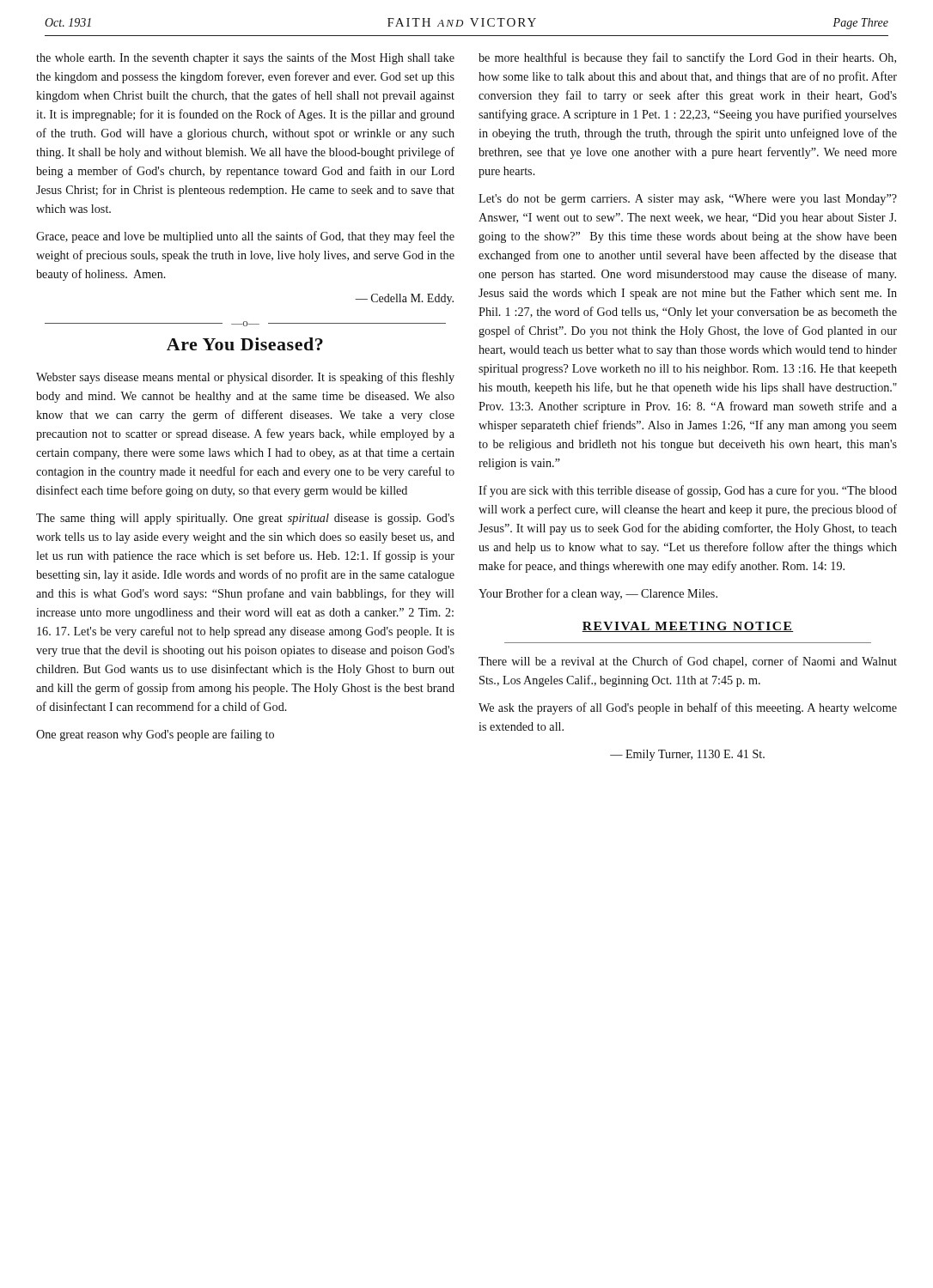
Task: Select the text block containing "One great reason why God's people are"
Action: point(155,734)
